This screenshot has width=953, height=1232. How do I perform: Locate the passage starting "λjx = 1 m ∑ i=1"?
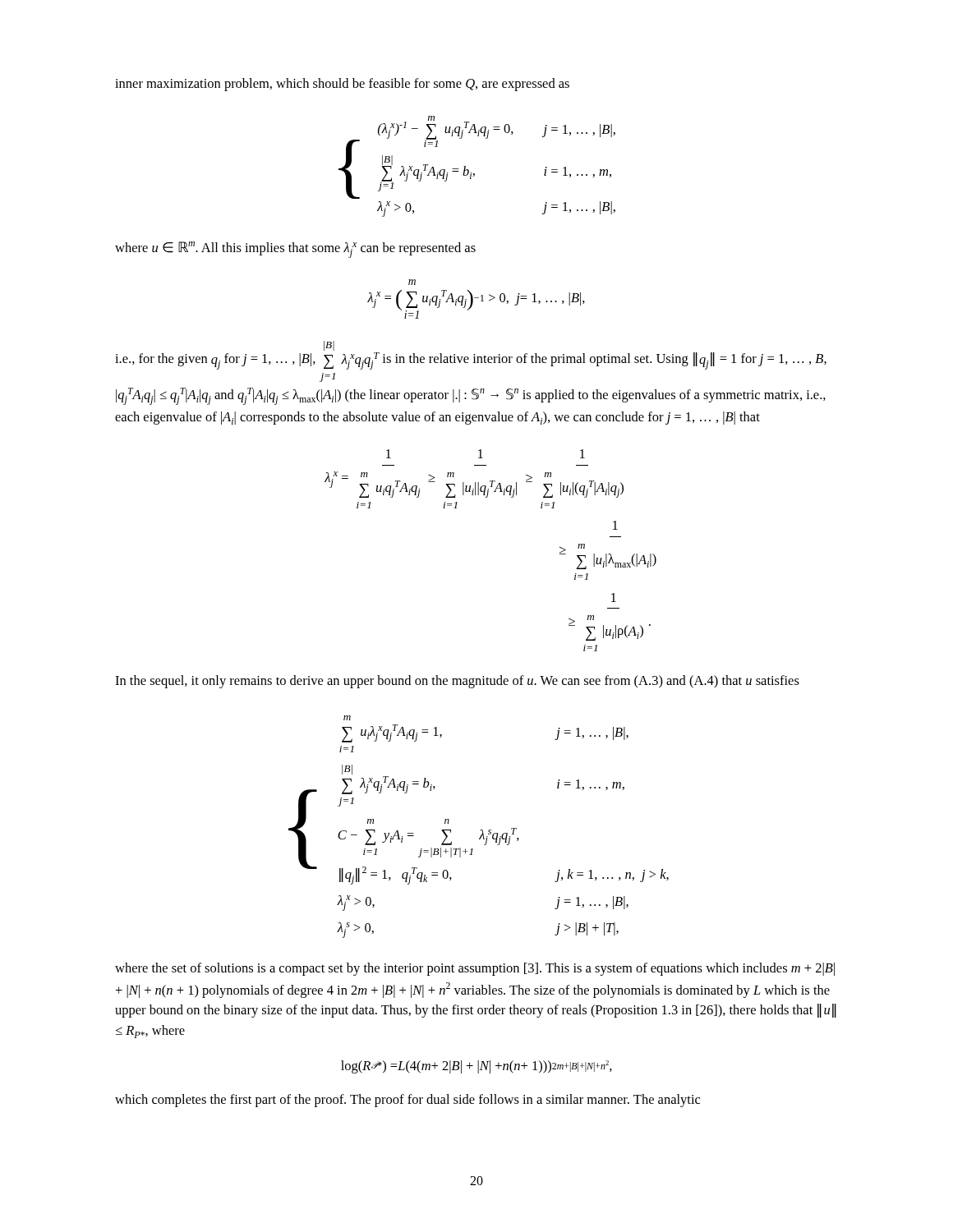coord(388,454)
